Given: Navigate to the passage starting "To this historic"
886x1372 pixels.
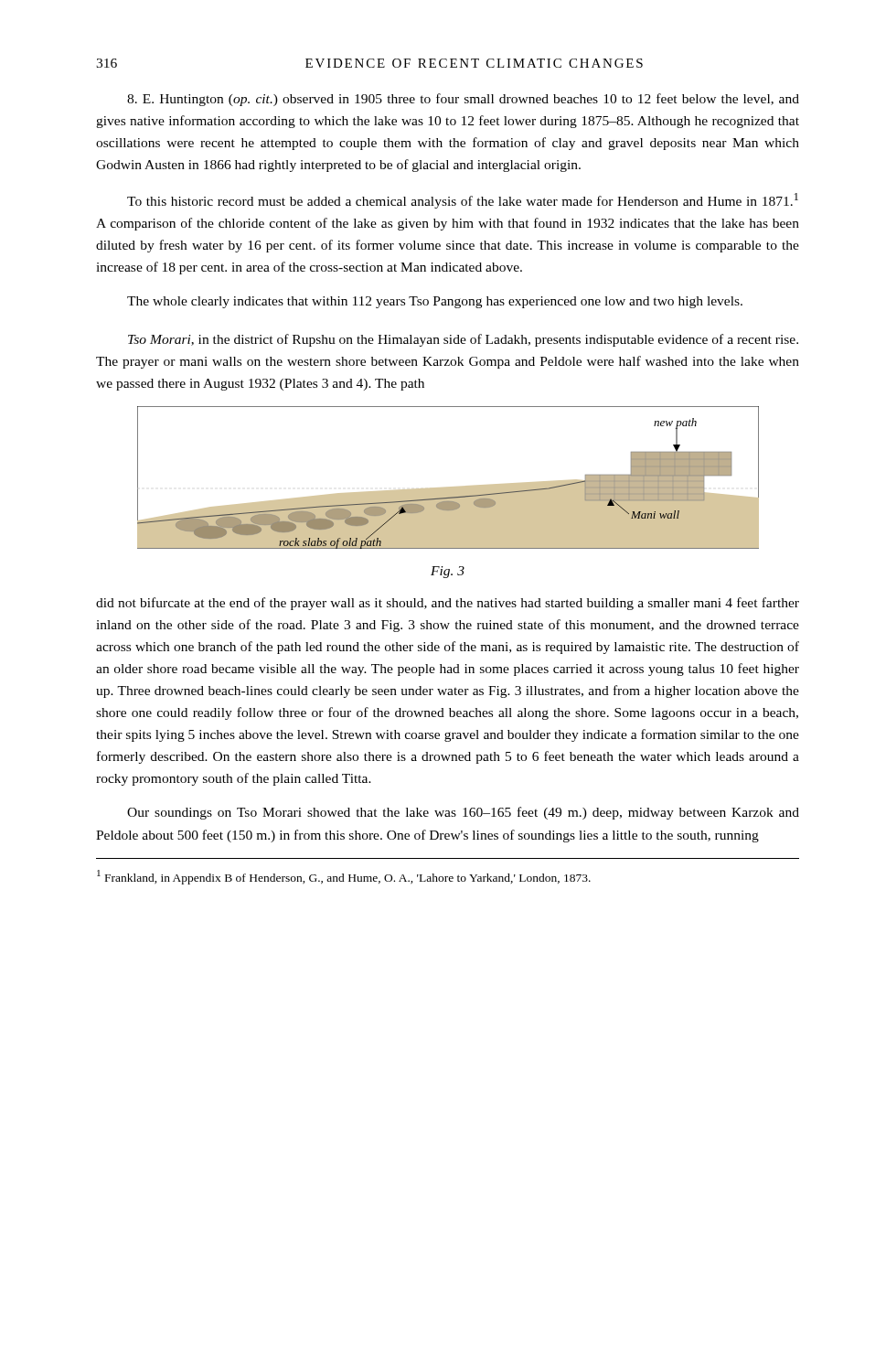Looking at the screenshot, I should coord(448,232).
